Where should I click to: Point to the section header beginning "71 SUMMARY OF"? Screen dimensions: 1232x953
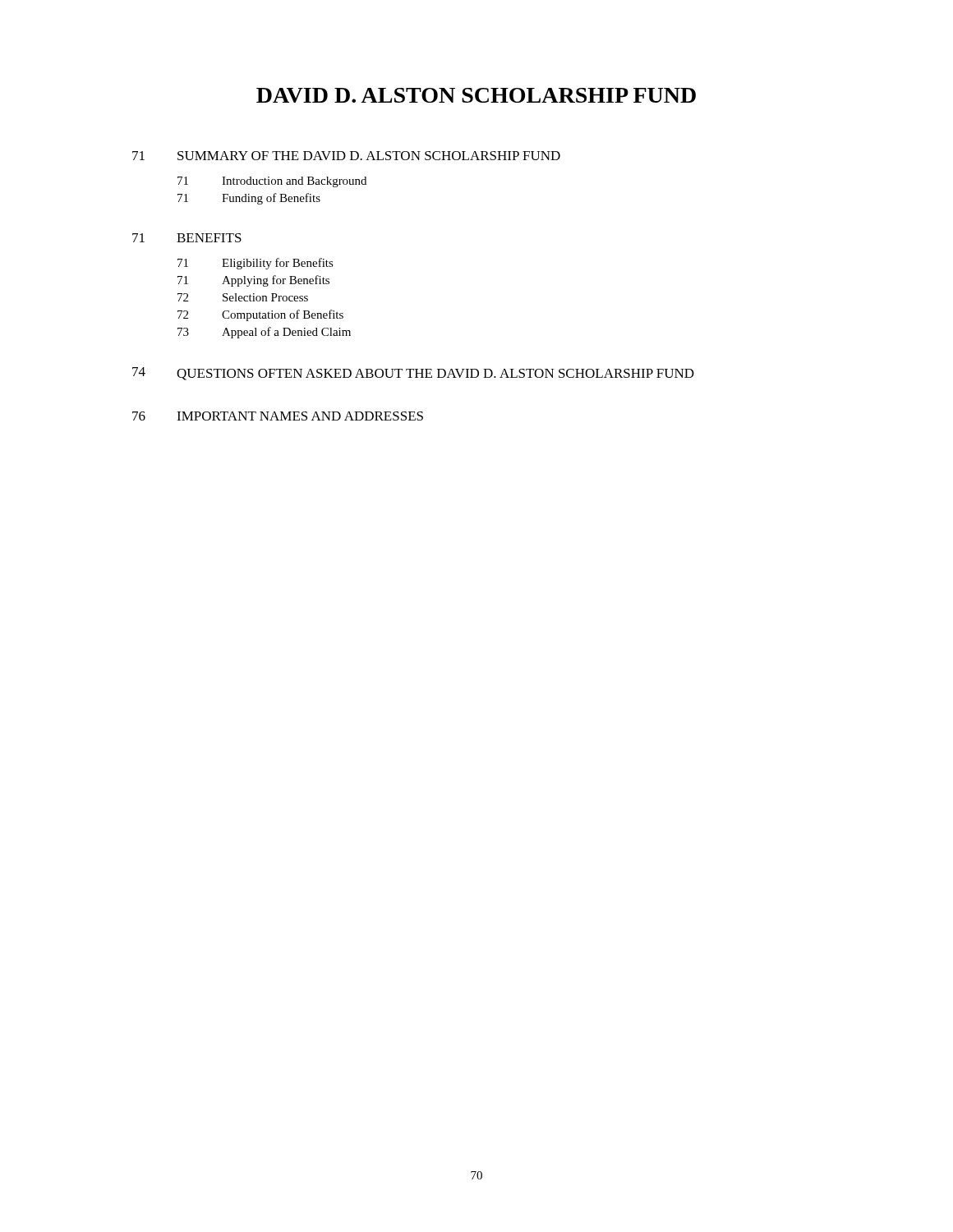coord(346,156)
